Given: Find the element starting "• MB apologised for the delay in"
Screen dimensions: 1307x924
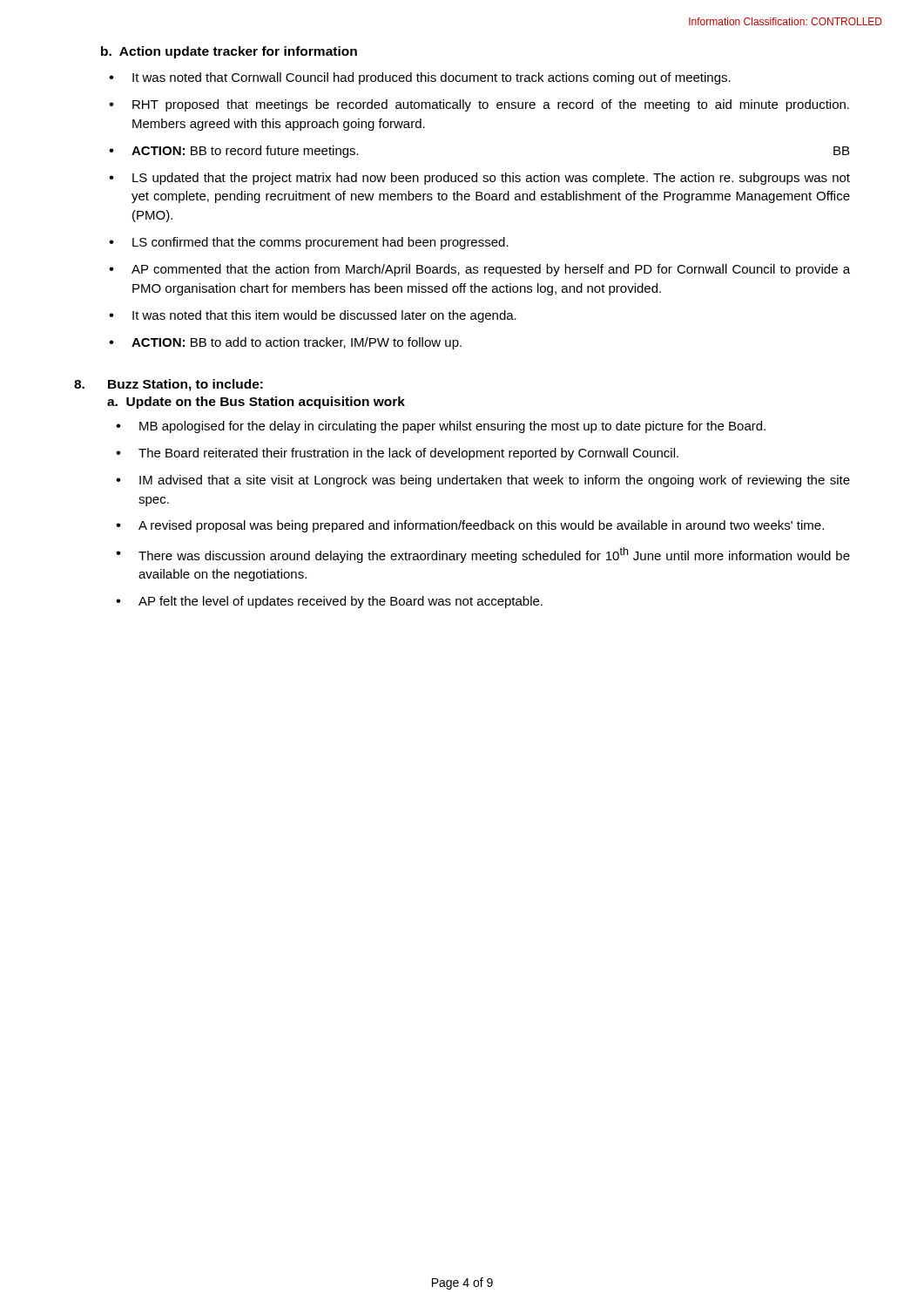Looking at the screenshot, I should [x=483, y=426].
